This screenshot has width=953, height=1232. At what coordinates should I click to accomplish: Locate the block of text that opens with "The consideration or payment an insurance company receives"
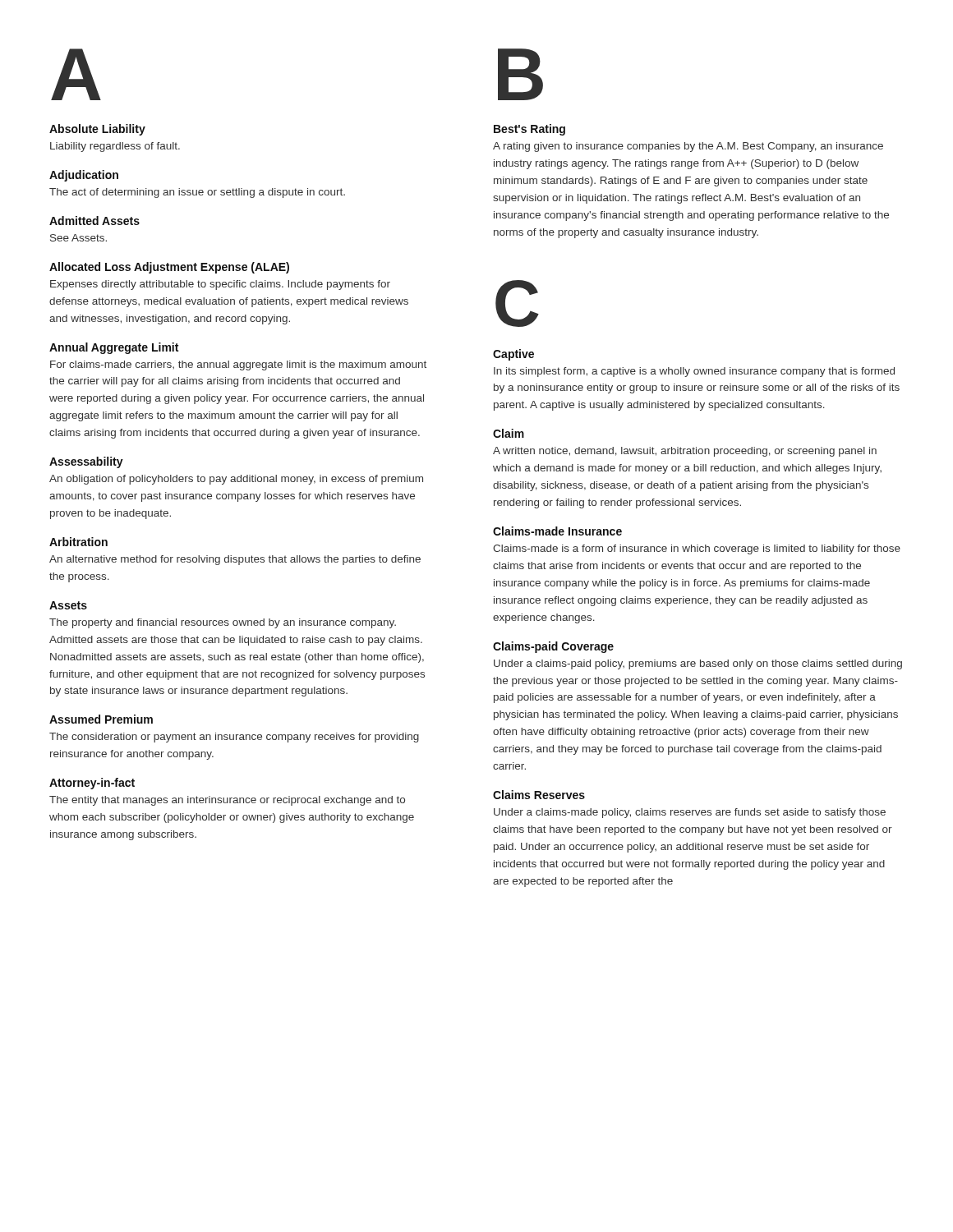point(234,745)
